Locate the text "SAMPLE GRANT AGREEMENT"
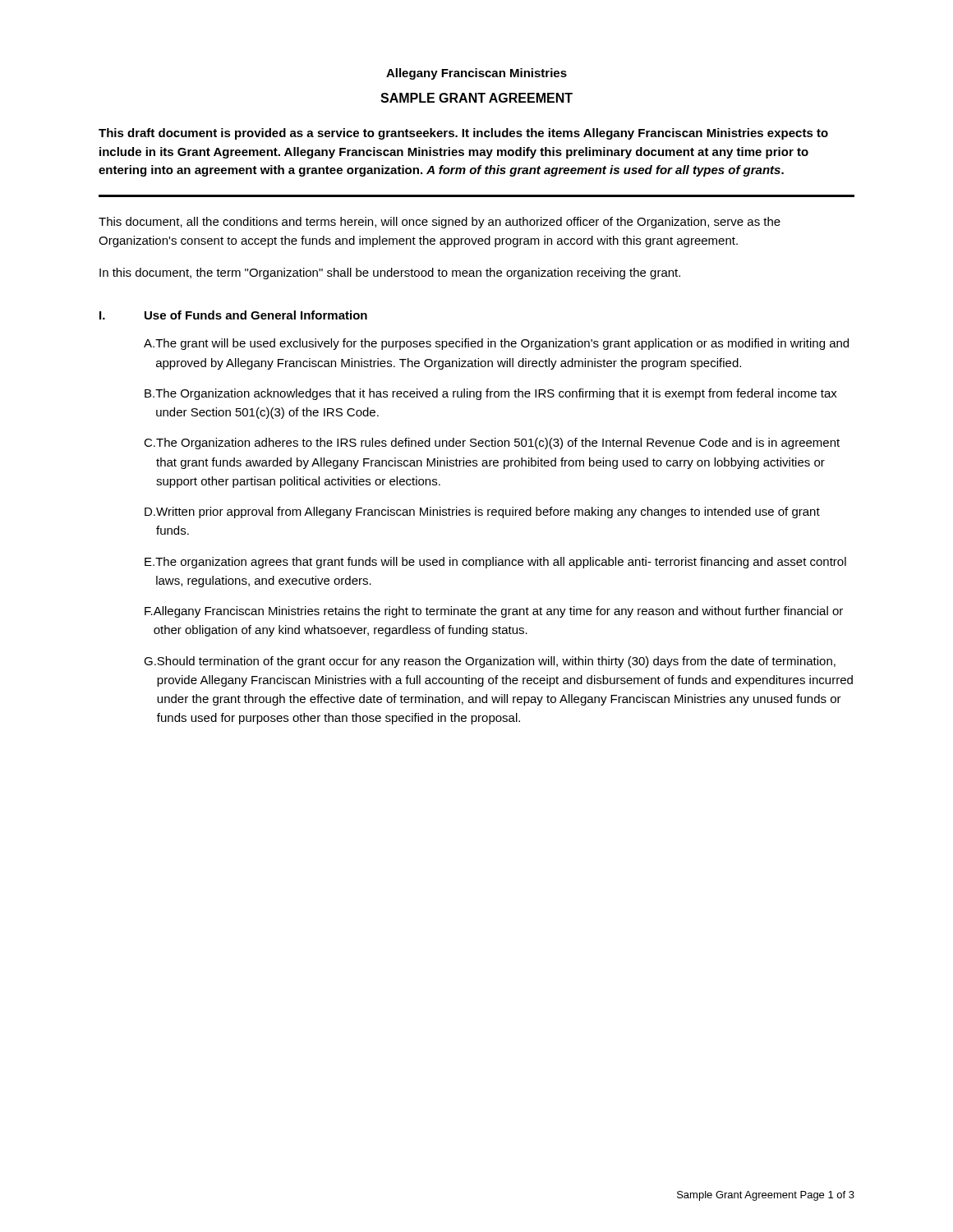The image size is (953, 1232). [476, 98]
